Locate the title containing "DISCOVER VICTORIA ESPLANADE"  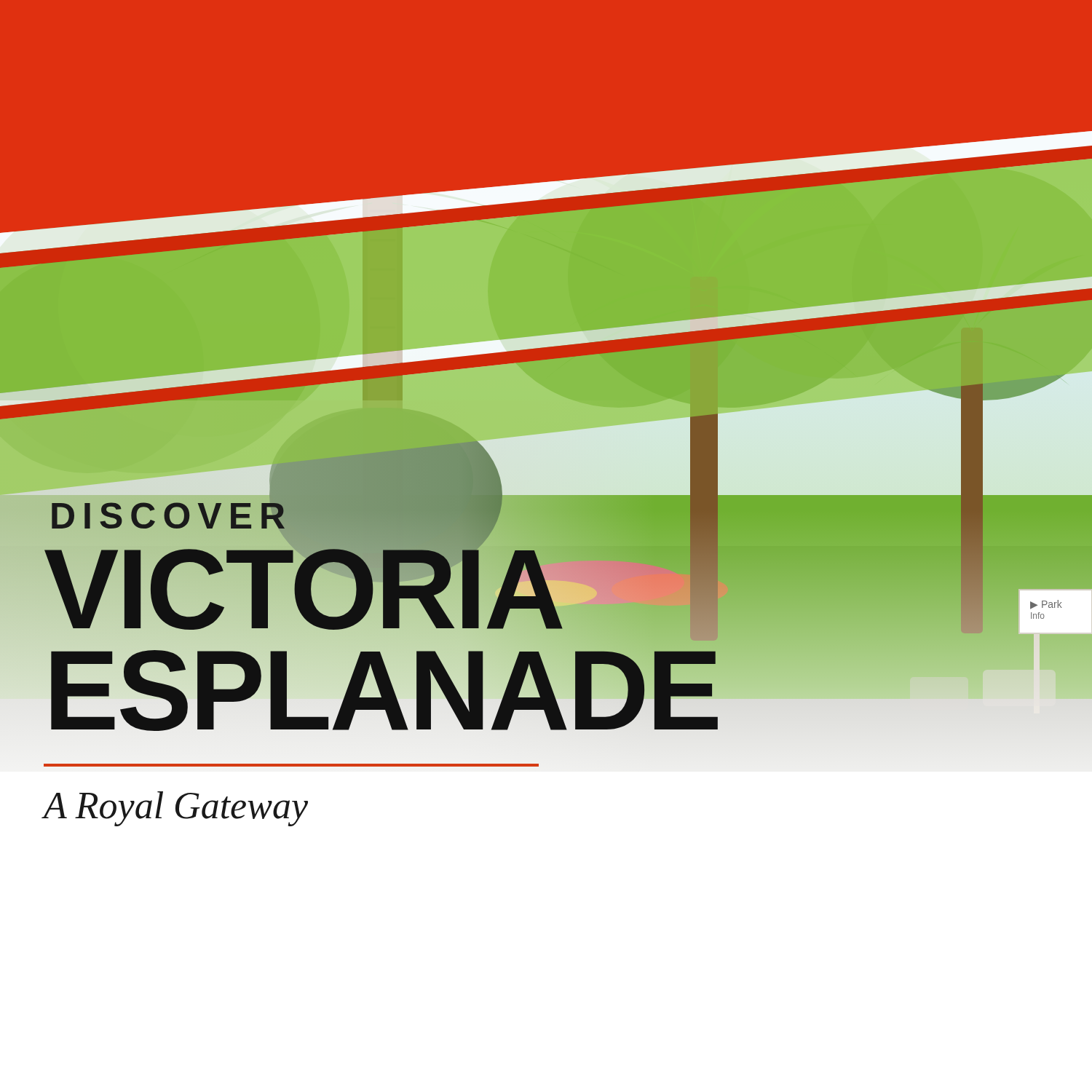[342, 619]
